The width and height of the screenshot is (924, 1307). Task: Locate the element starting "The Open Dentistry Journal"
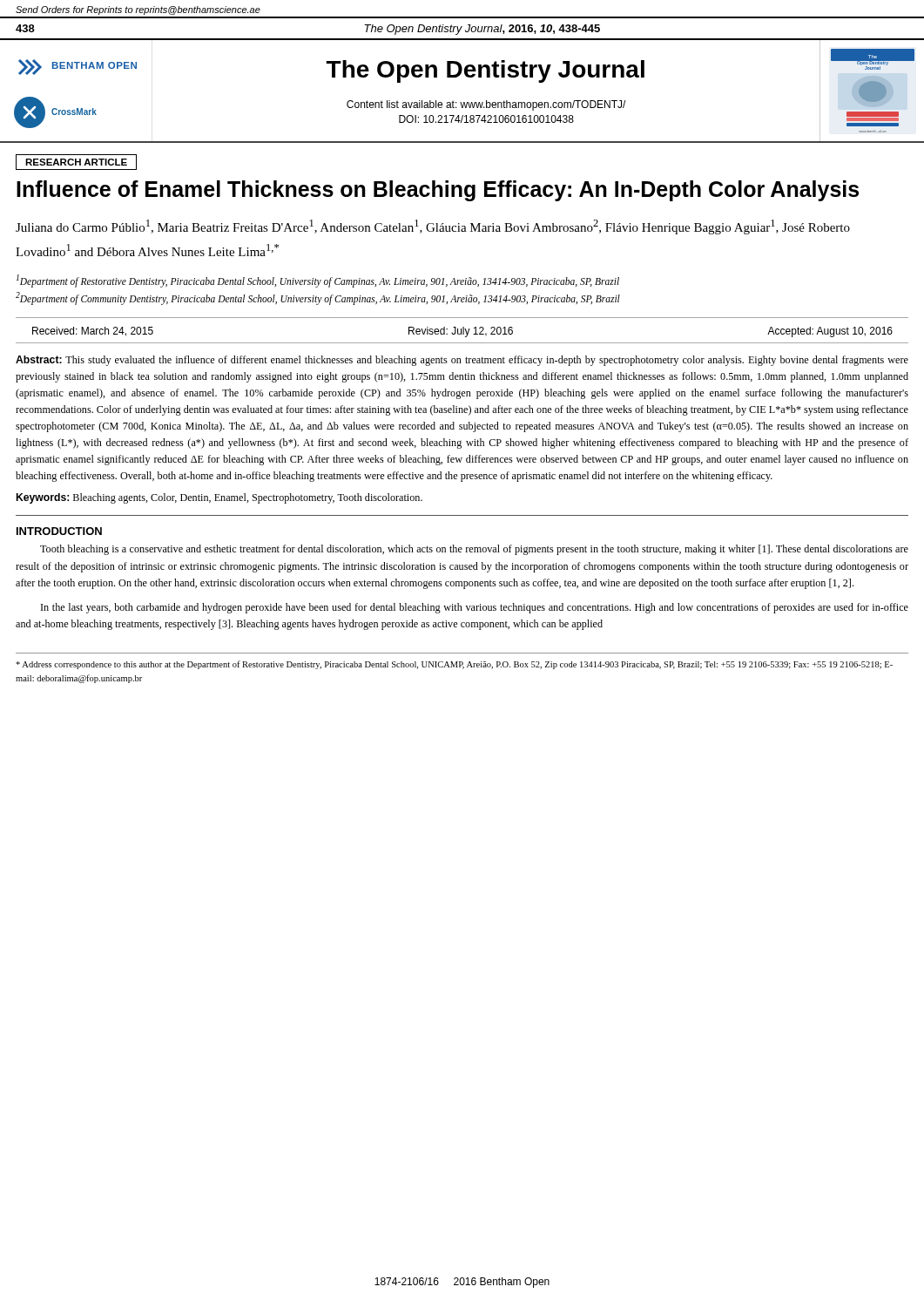tap(486, 70)
